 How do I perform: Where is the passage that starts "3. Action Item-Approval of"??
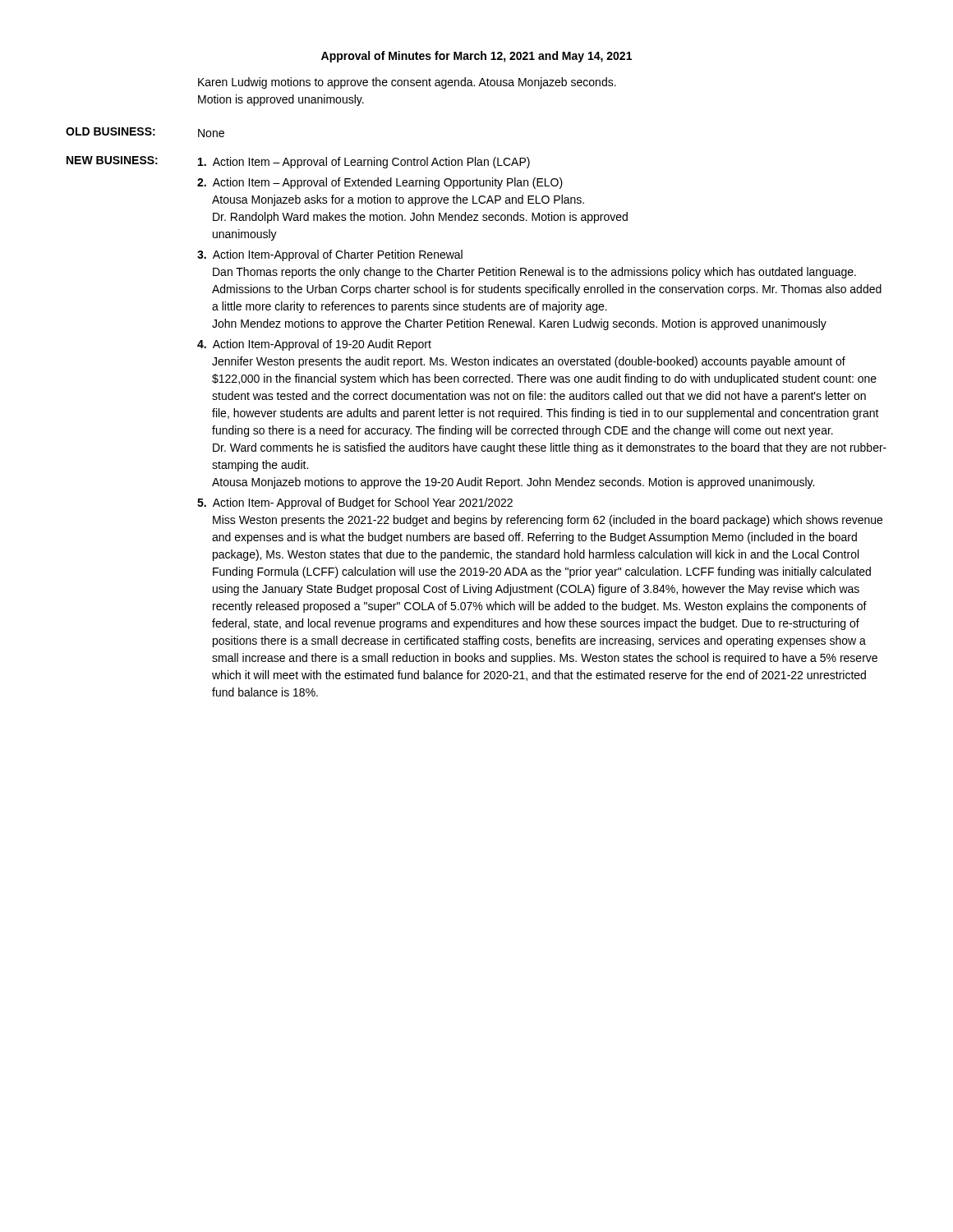point(542,290)
